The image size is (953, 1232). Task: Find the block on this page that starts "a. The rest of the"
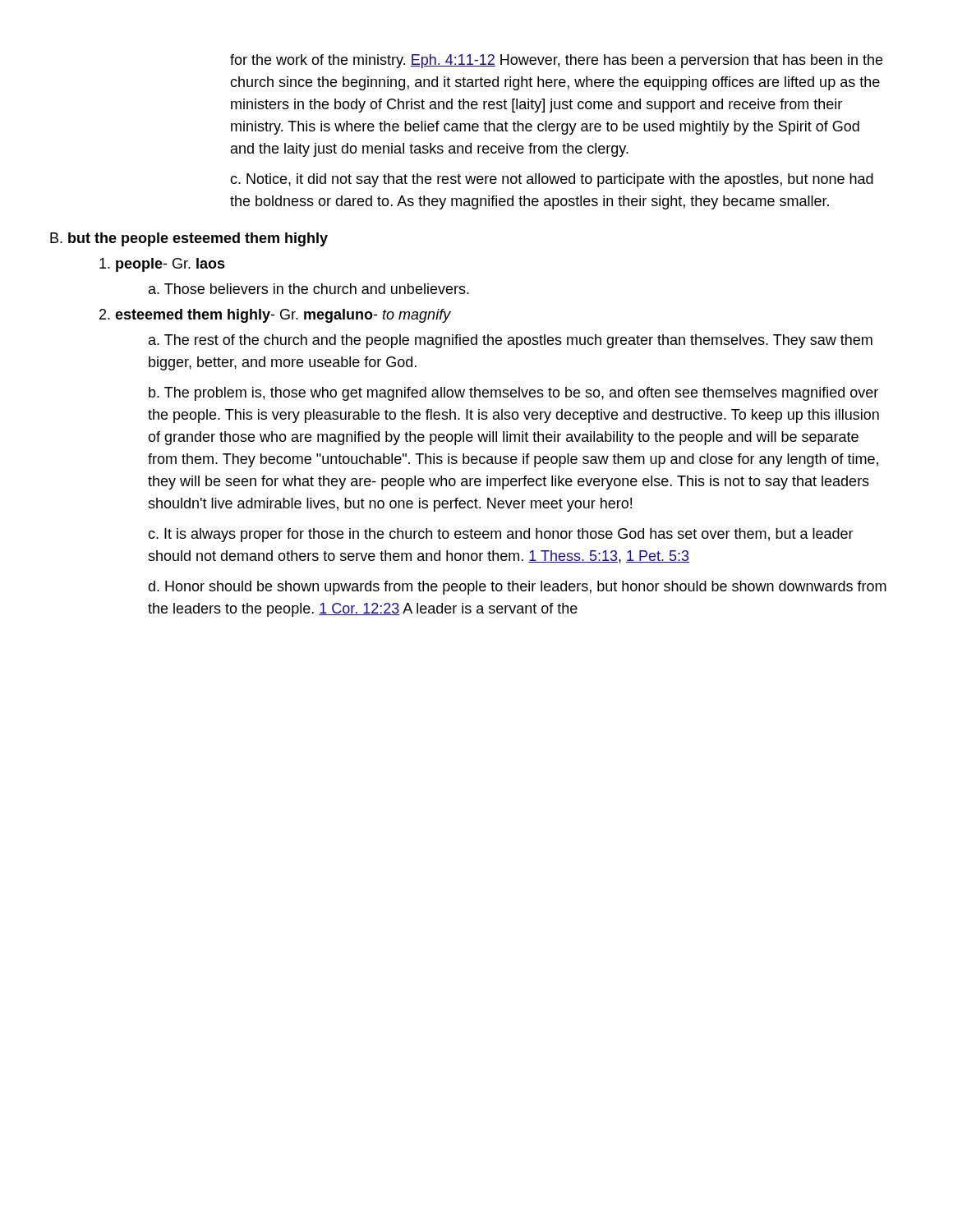tap(511, 351)
